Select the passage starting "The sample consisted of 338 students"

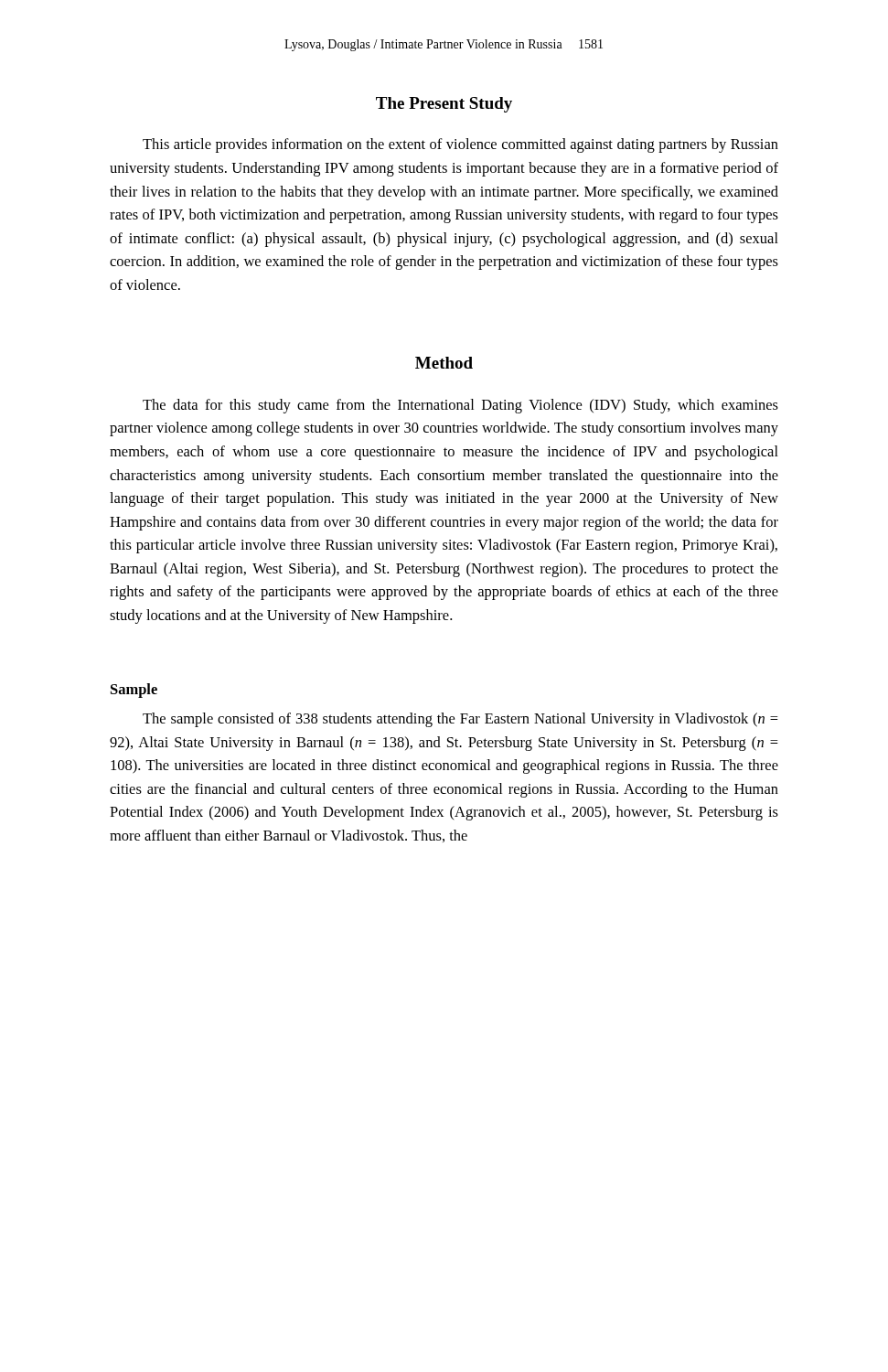click(x=444, y=777)
